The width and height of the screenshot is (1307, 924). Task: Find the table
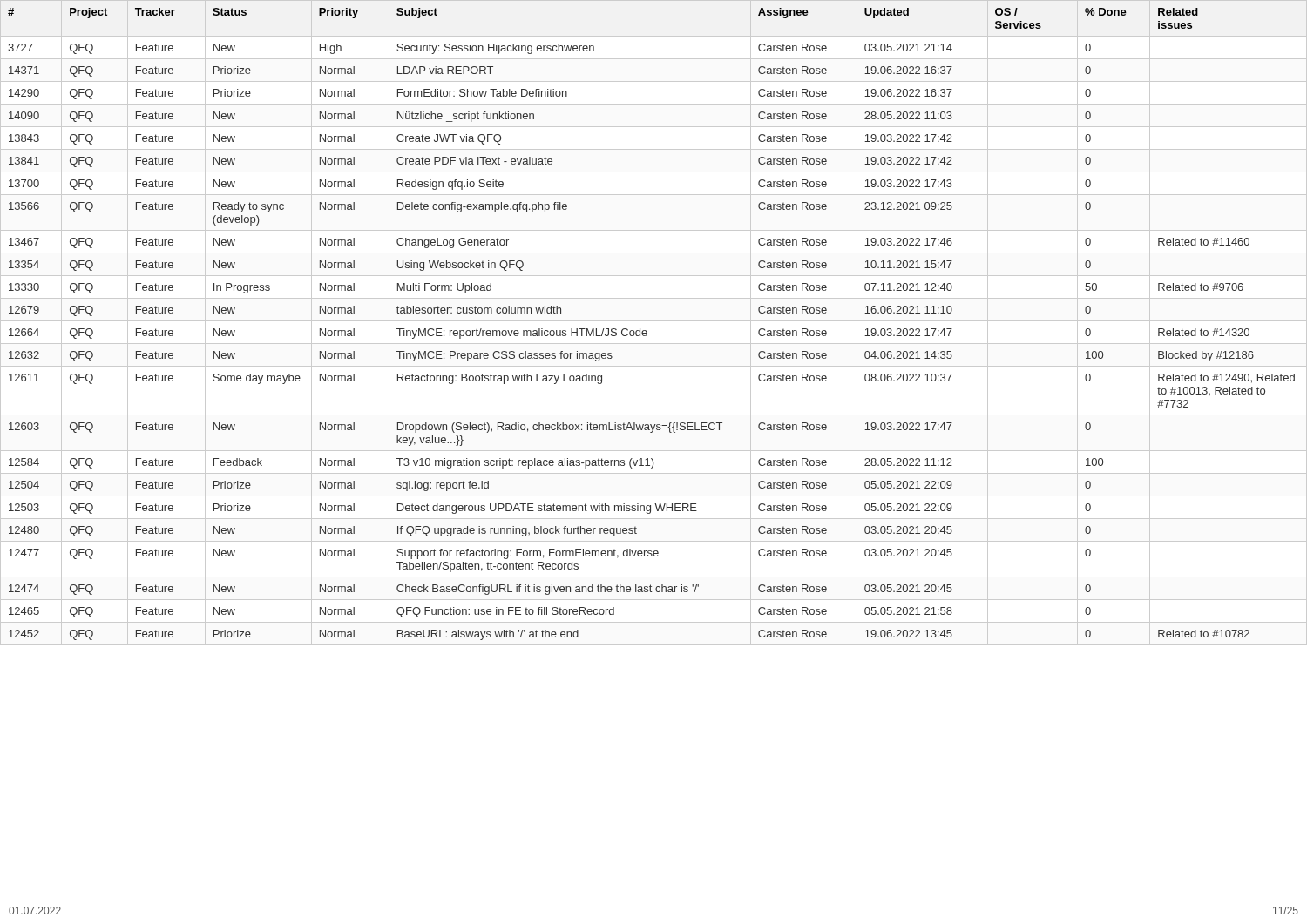pos(654,323)
